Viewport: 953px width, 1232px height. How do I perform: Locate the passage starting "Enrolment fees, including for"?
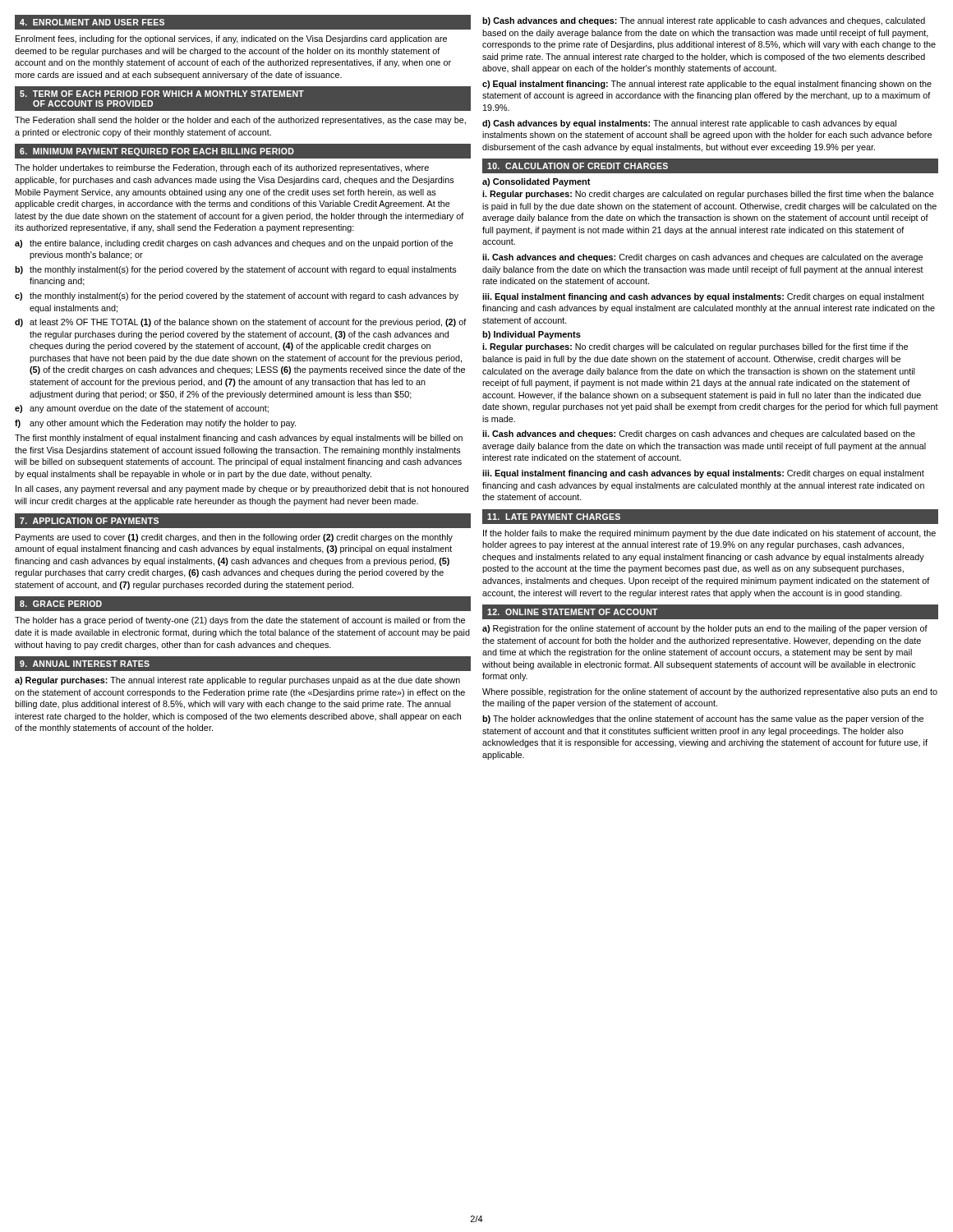pyautogui.click(x=243, y=57)
